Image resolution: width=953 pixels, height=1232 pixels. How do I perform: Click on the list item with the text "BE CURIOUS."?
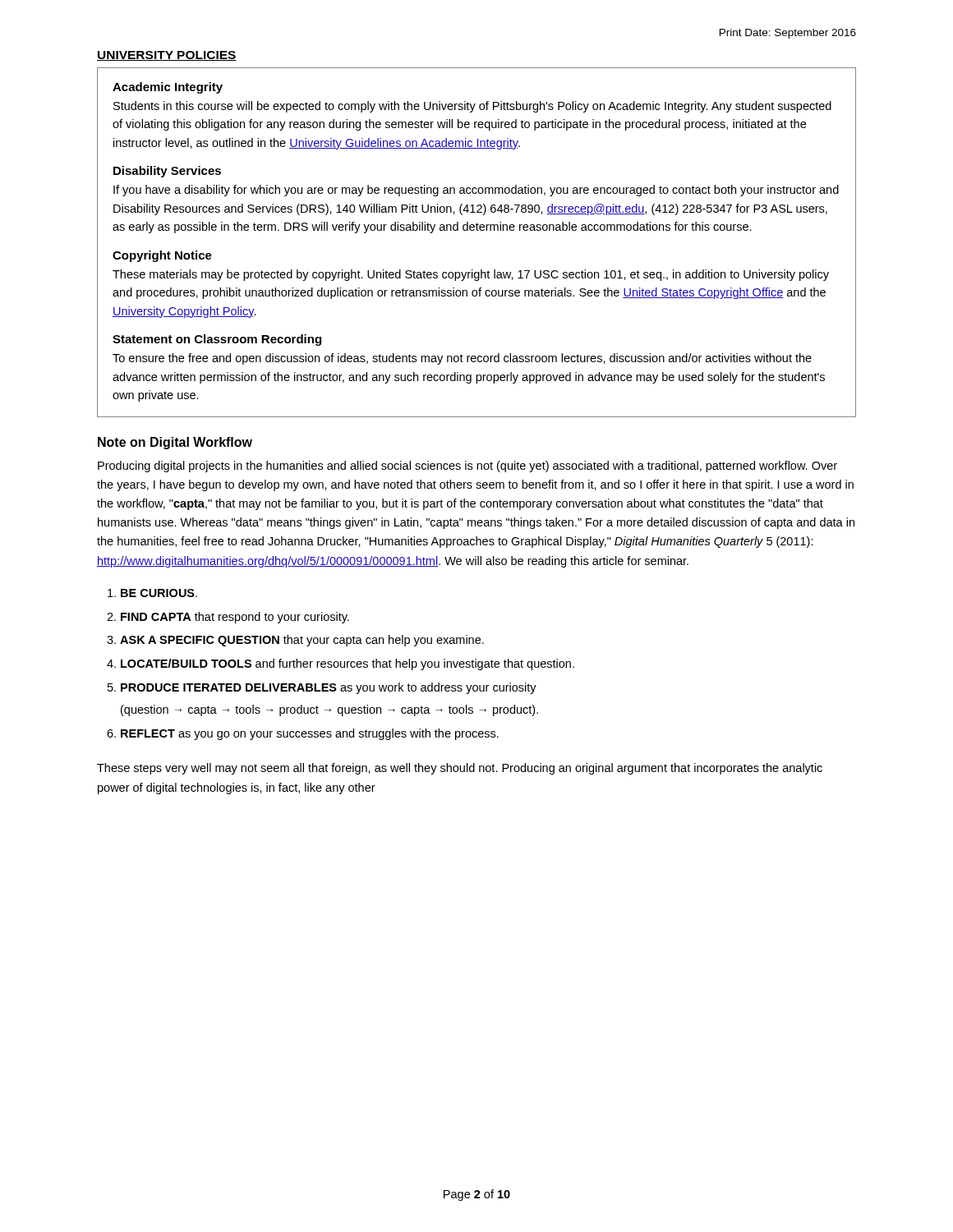159,593
